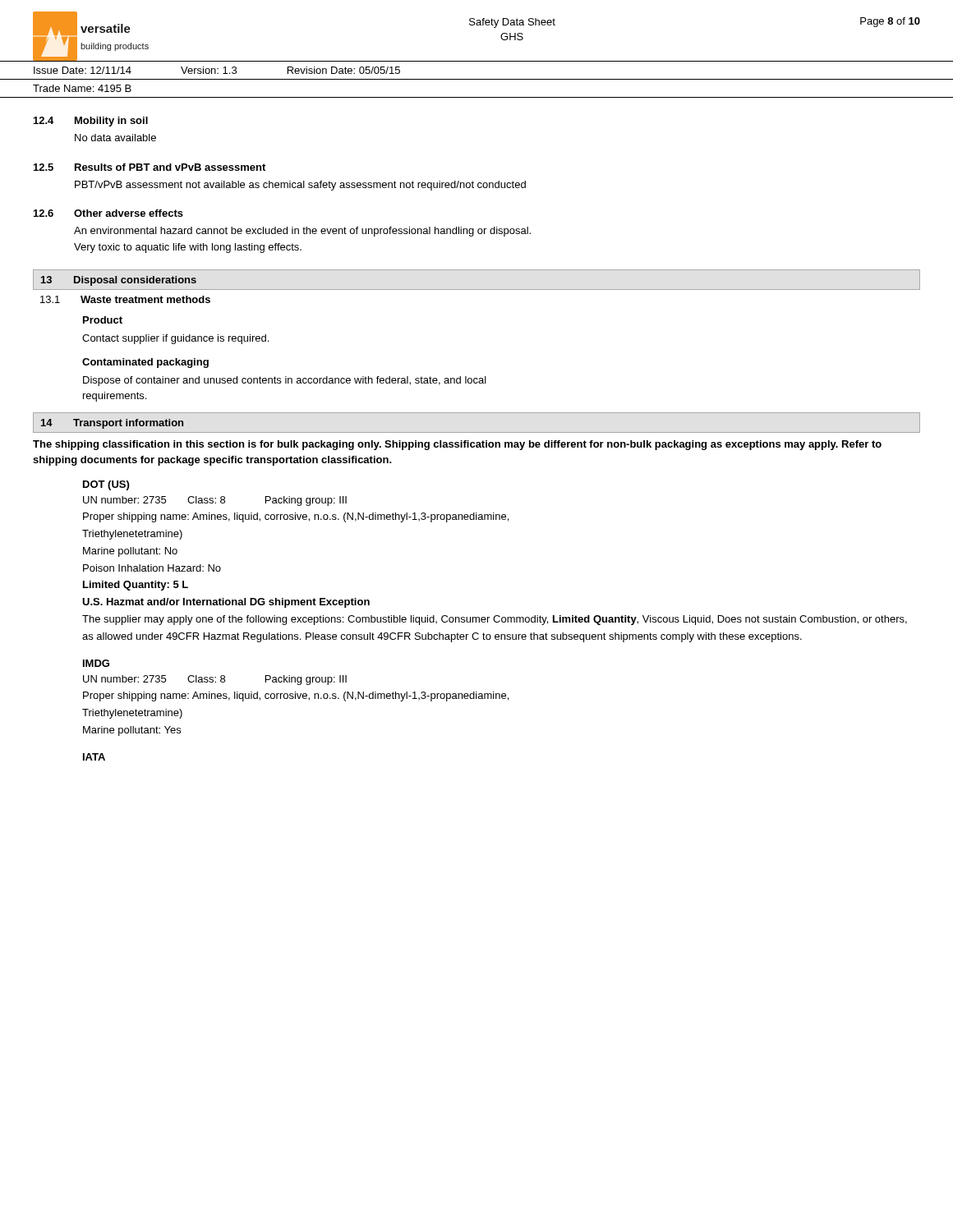Navigate to the text block starting "13 Disposal considerations"

118,280
